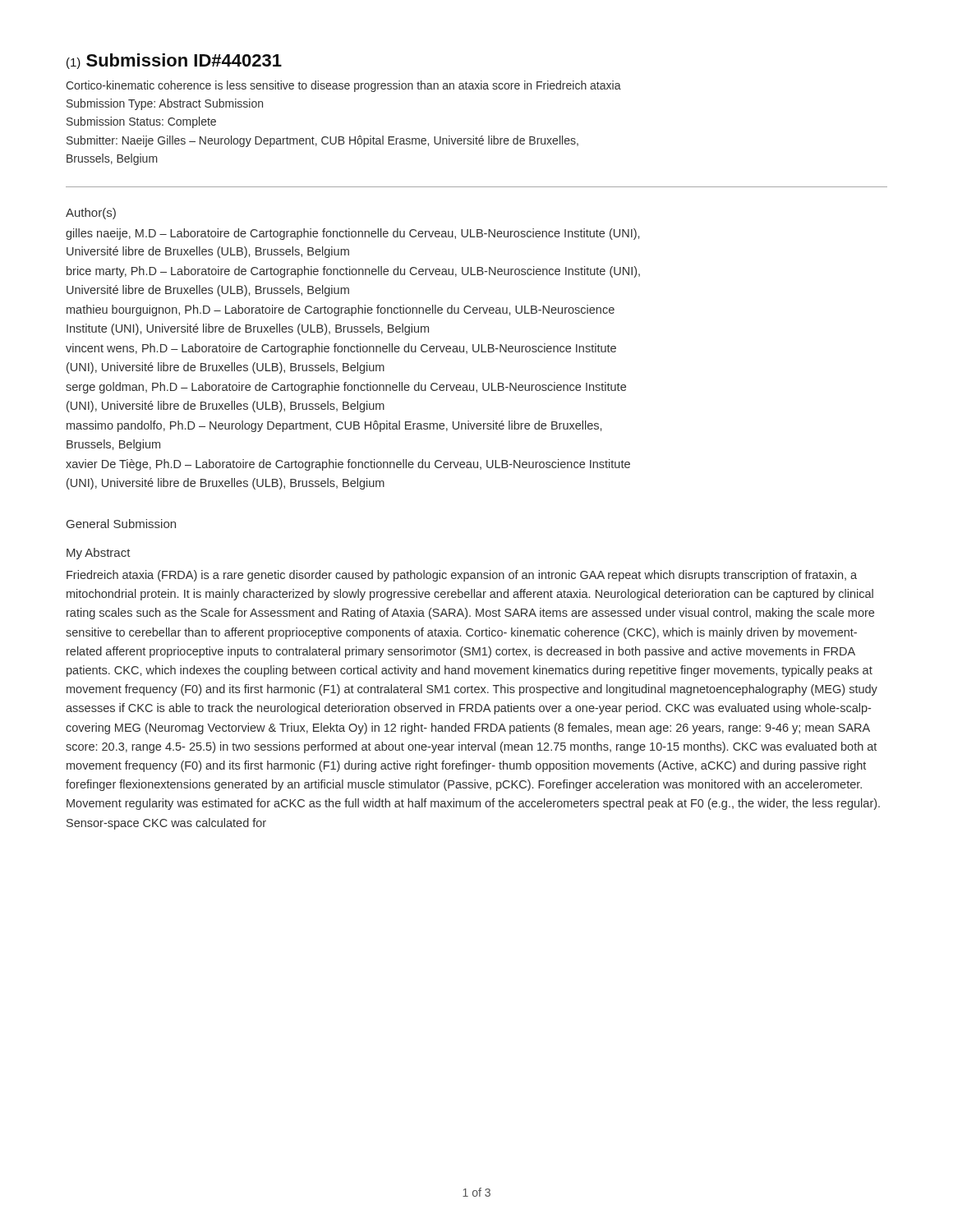Point to the block beginning "serge goldman, Ph.D –"
The width and height of the screenshot is (953, 1232).
point(346,396)
